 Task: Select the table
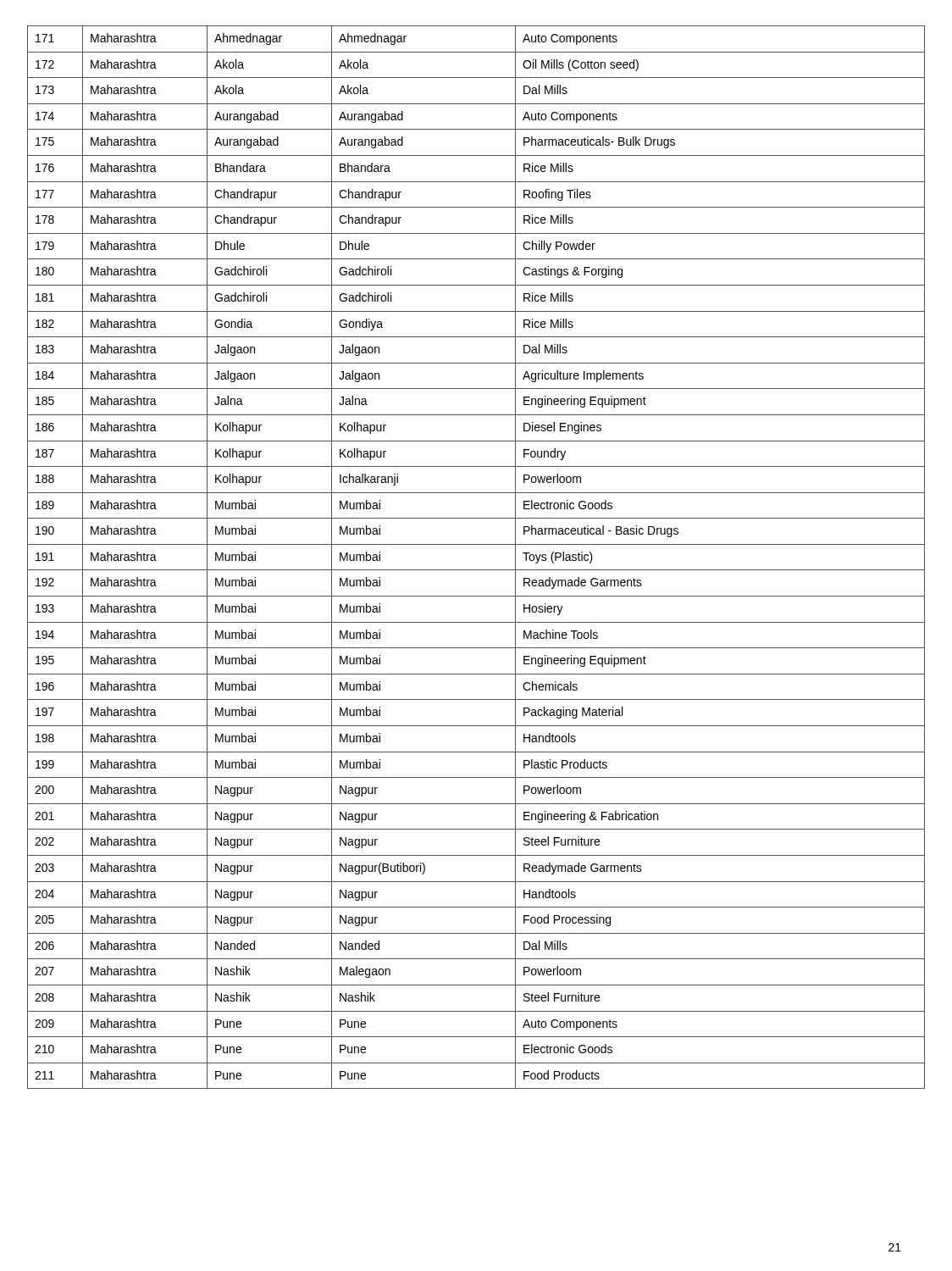pos(476,557)
